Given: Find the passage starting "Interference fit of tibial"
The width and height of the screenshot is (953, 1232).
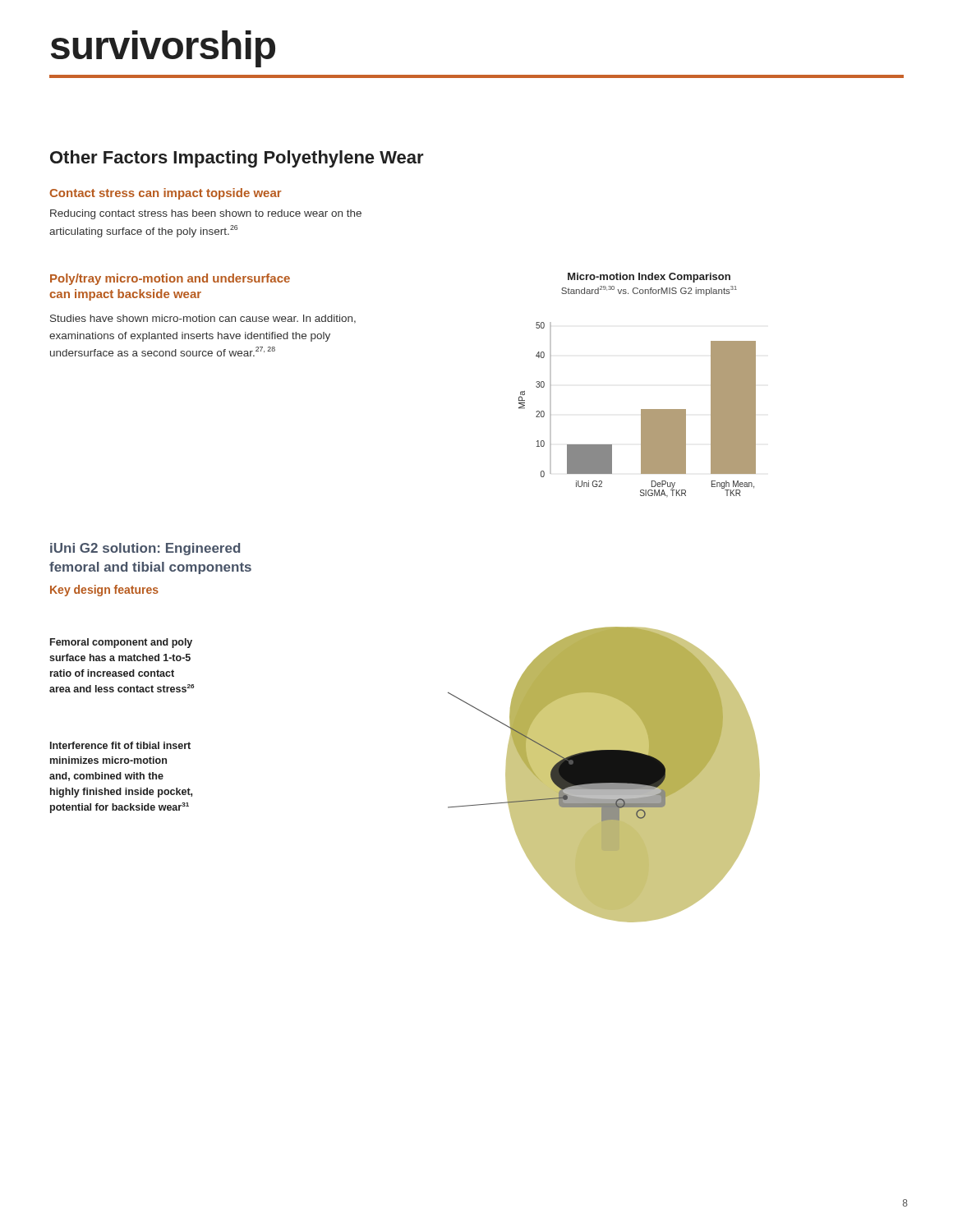Looking at the screenshot, I should point(121,776).
